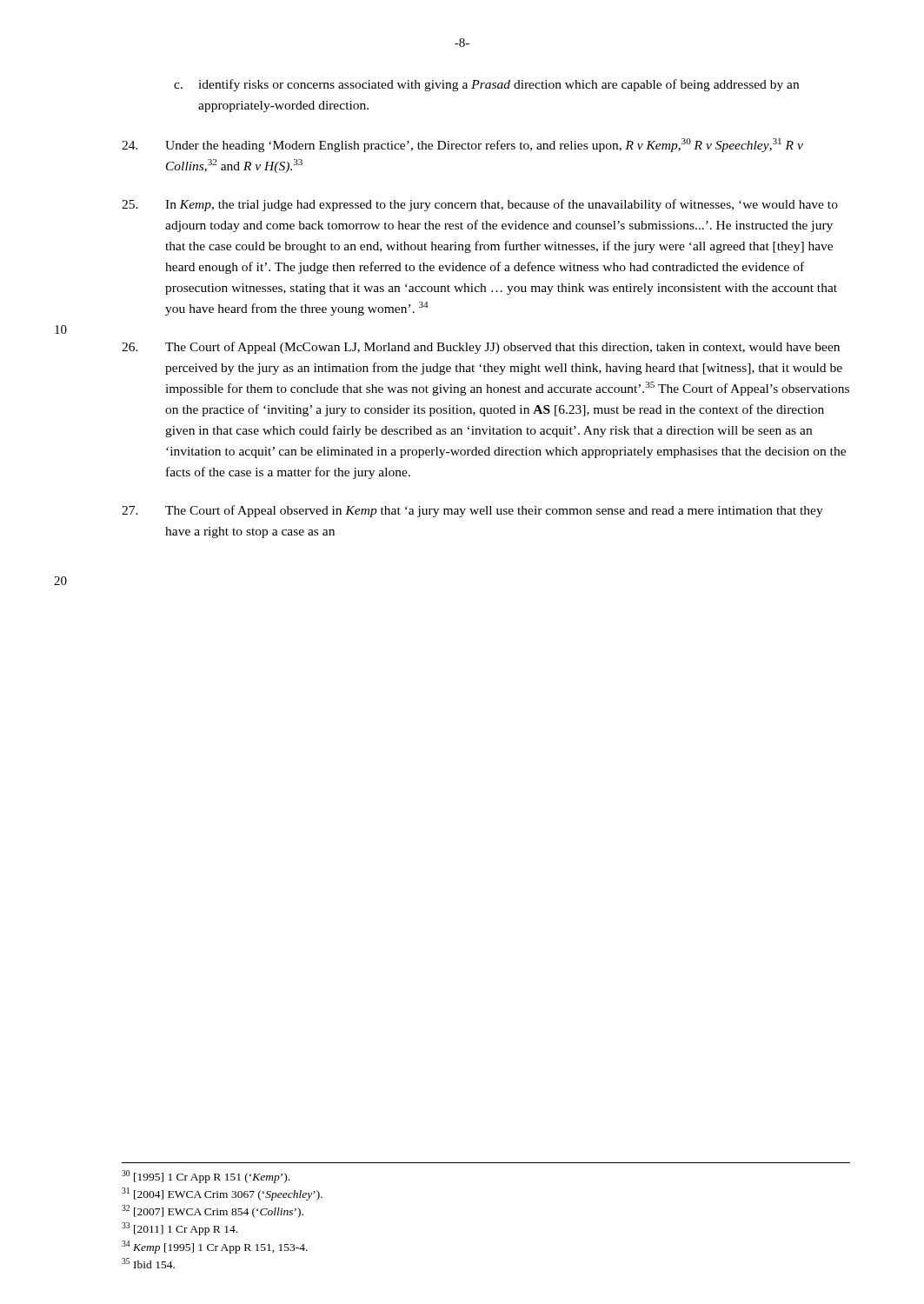Viewport: 924px width, 1304px height.
Task: Where is the passage that starts "Under the heading ‘Modern English practice’,"?
Action: (x=486, y=156)
